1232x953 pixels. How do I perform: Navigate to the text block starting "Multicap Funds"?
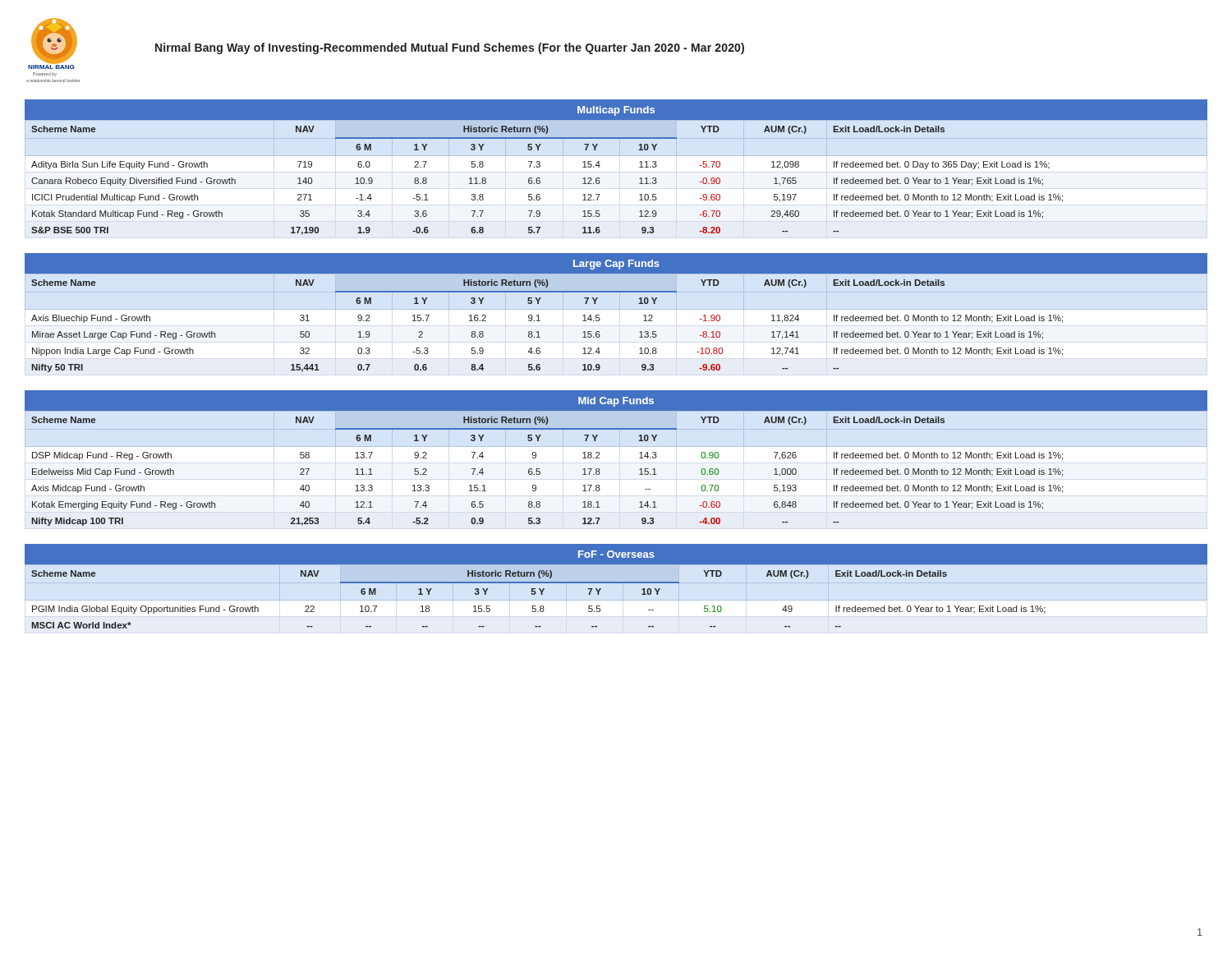pos(616,110)
